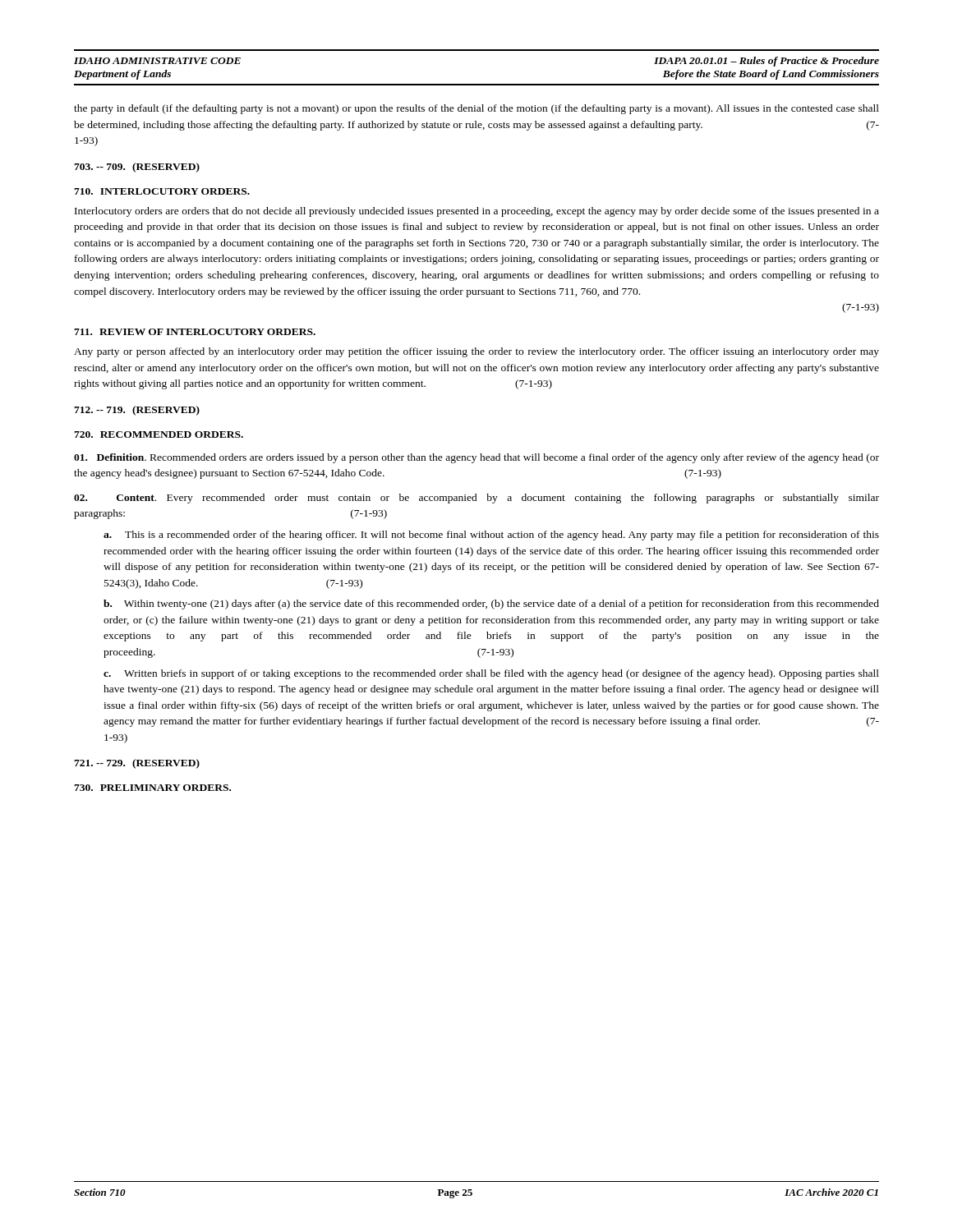This screenshot has width=953, height=1232.
Task: Find the text block starting "712. -- 719.(RESERVED)"
Action: pyautogui.click(x=137, y=410)
